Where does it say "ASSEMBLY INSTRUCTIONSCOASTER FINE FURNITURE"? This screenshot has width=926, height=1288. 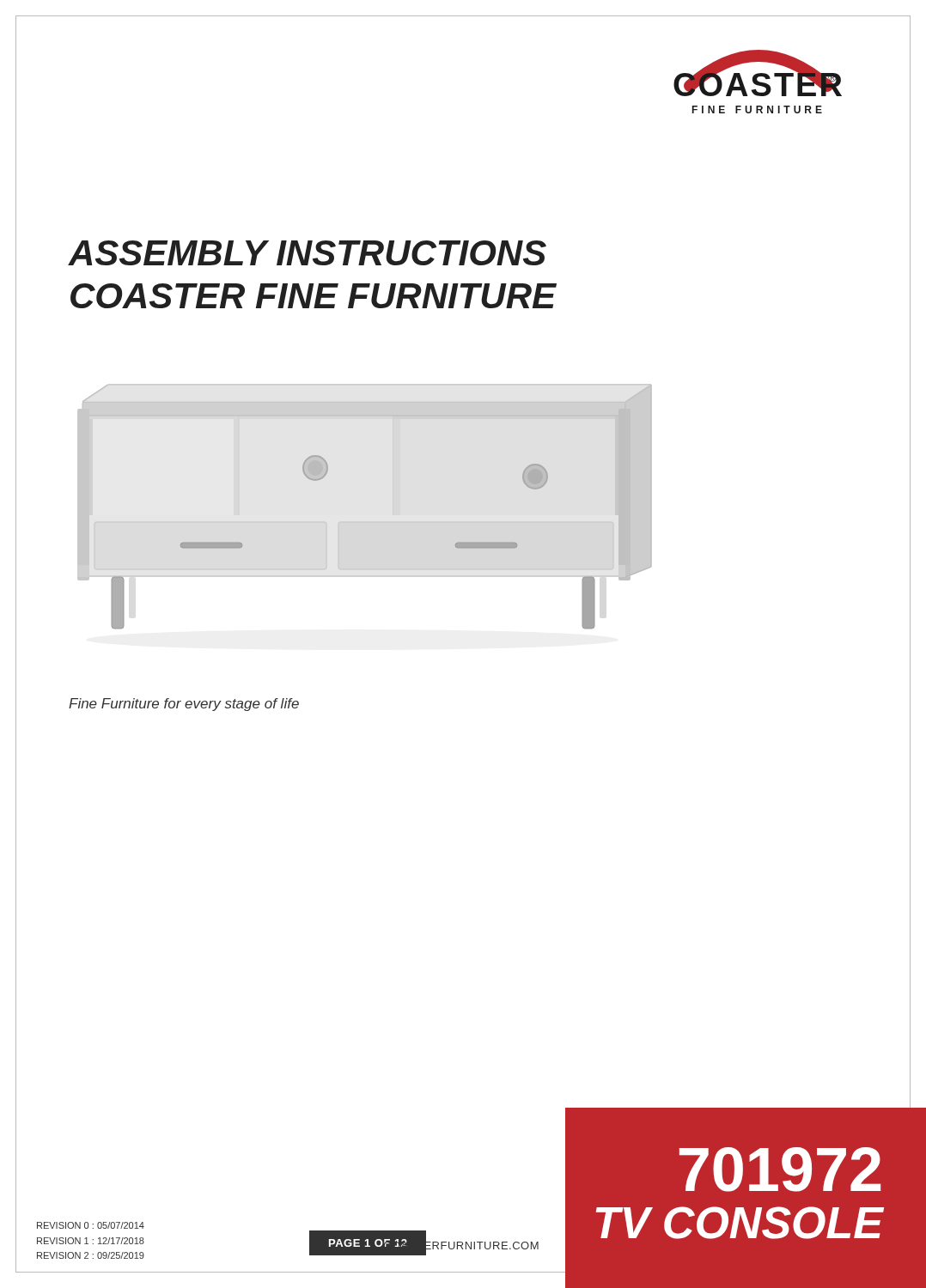pyautogui.click(x=318, y=274)
